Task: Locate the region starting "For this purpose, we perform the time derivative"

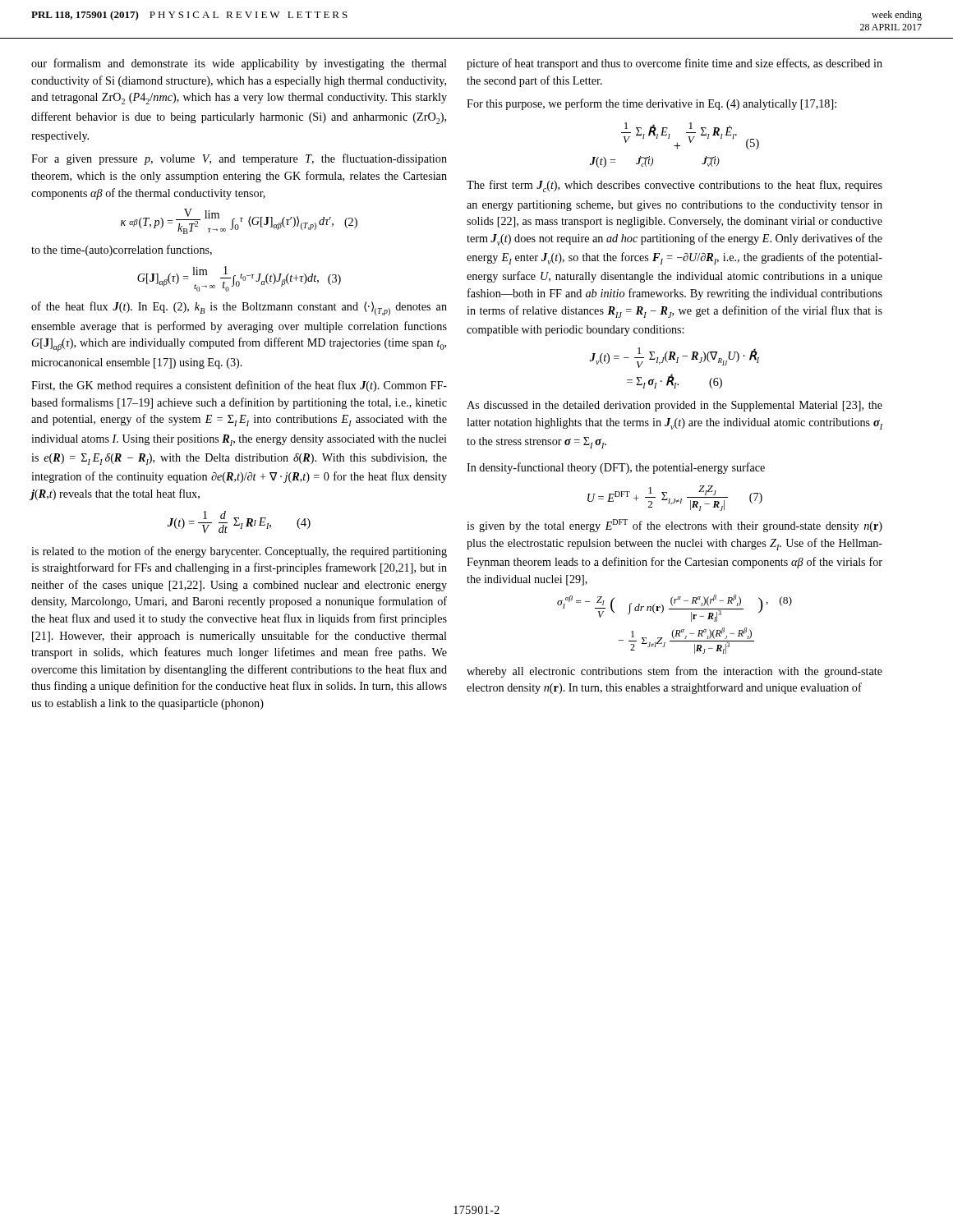Action: 675,104
